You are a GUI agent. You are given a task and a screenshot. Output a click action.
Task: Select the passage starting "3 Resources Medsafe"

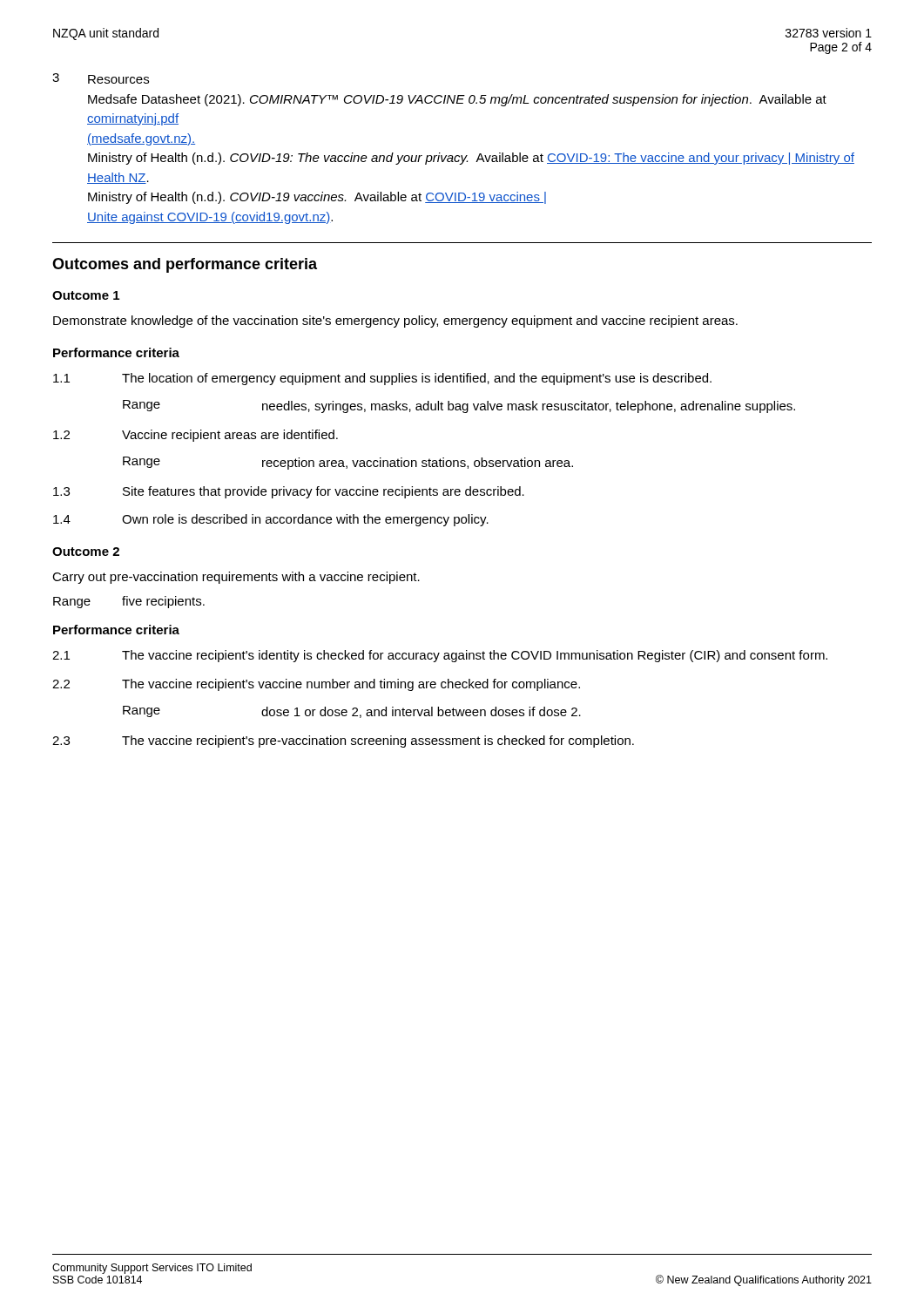(462, 148)
